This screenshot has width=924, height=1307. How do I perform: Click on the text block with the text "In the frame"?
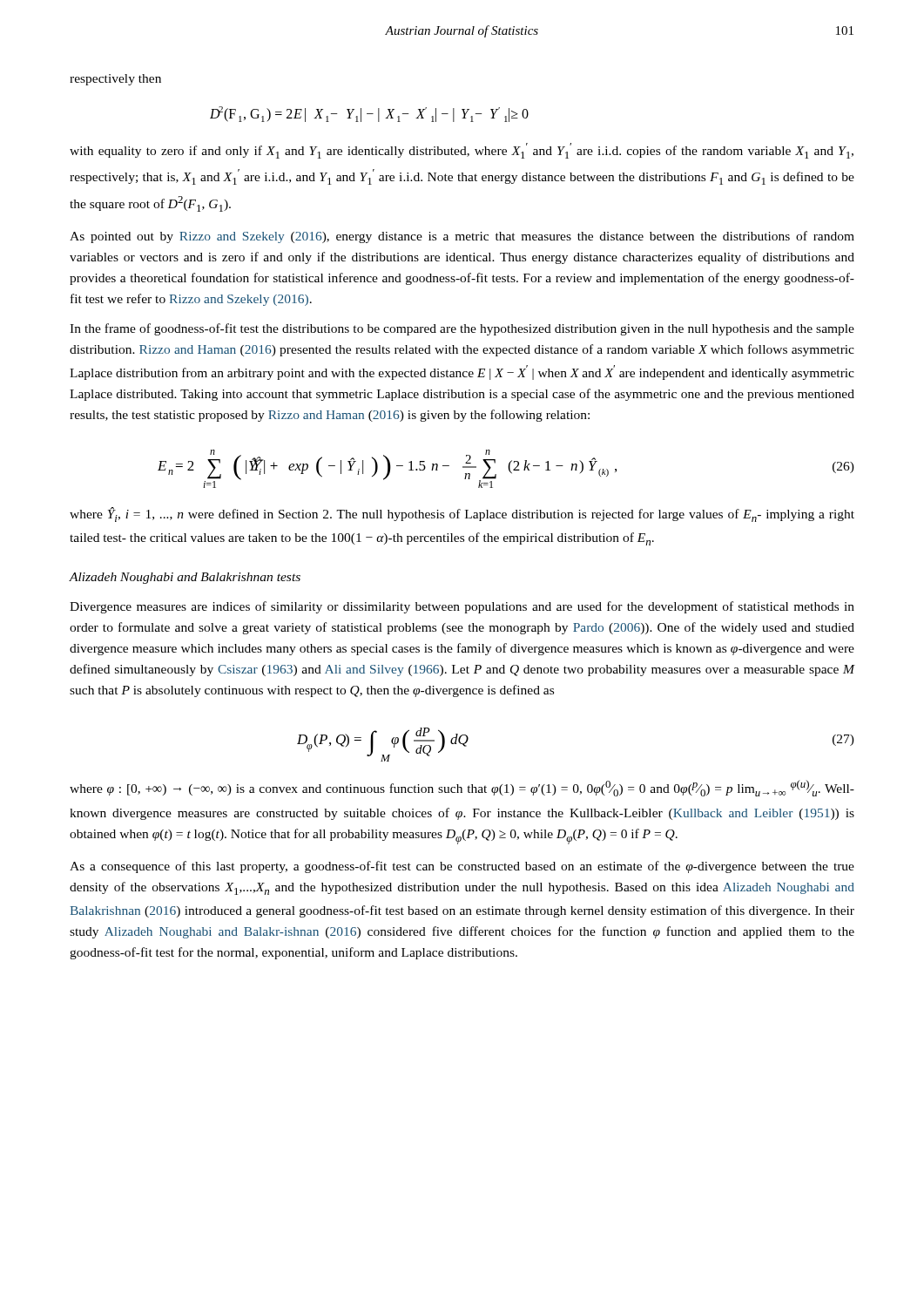click(462, 371)
